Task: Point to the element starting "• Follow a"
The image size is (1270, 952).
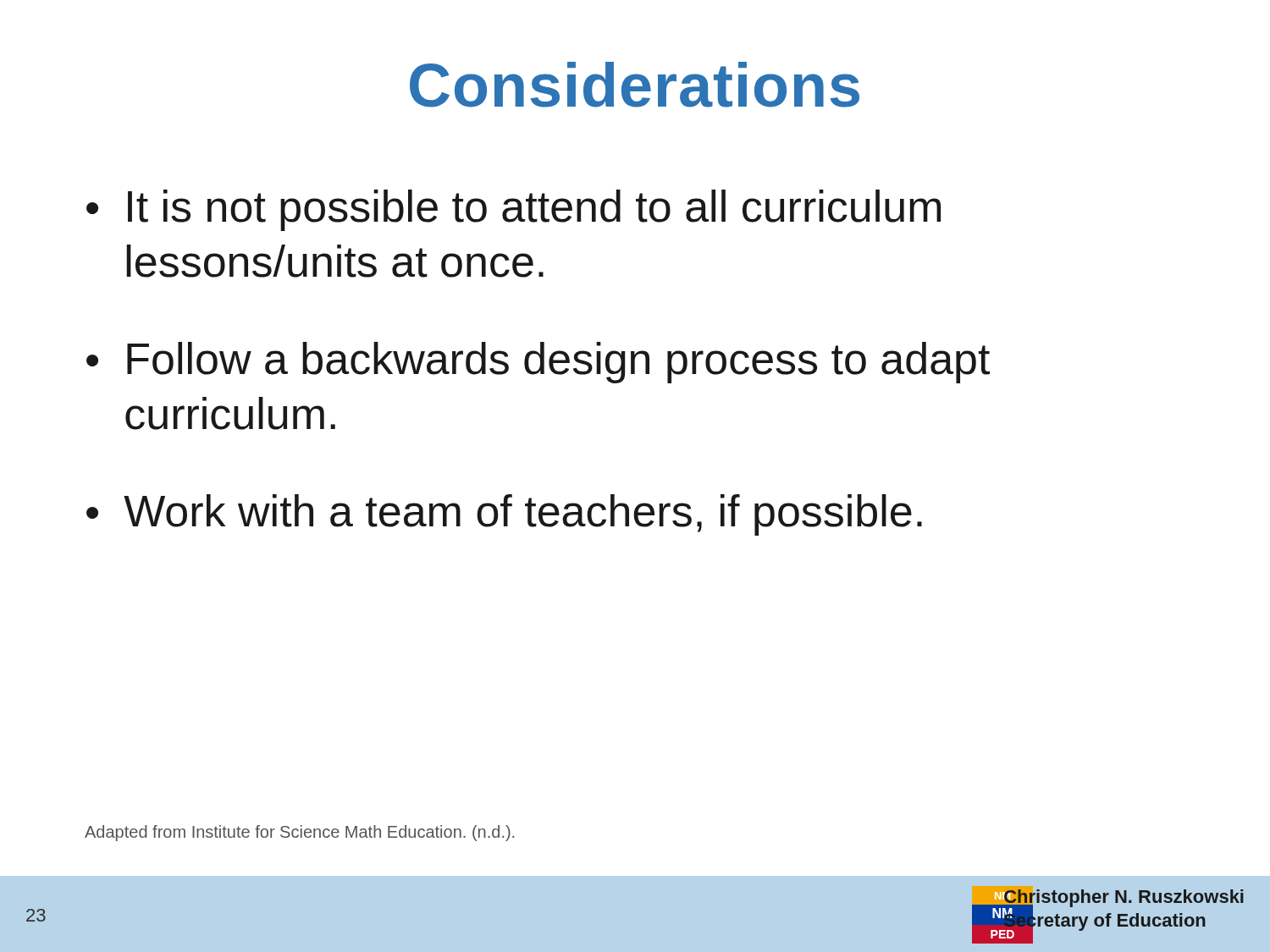Action: point(627,387)
